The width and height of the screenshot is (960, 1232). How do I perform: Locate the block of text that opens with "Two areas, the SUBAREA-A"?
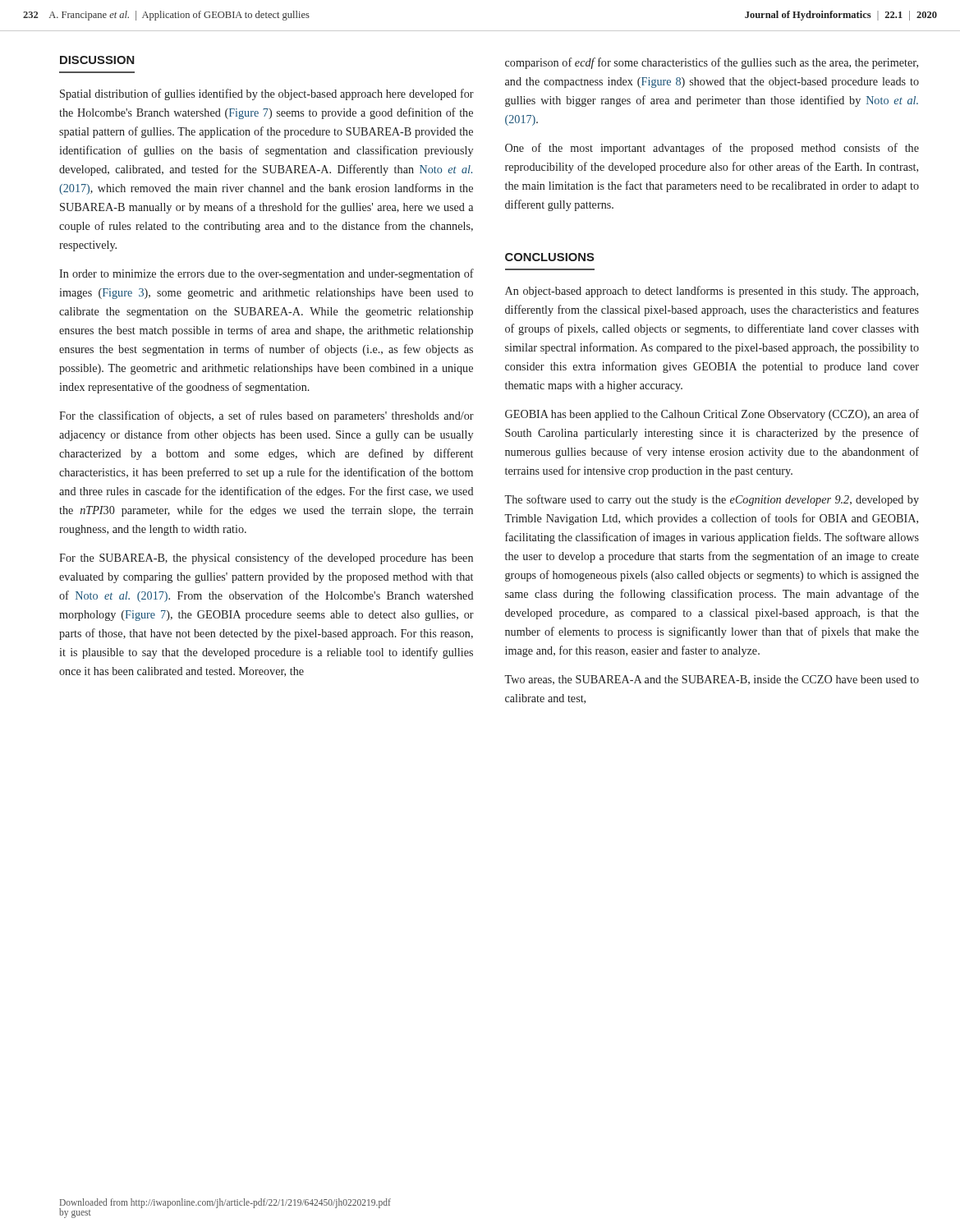(x=712, y=689)
